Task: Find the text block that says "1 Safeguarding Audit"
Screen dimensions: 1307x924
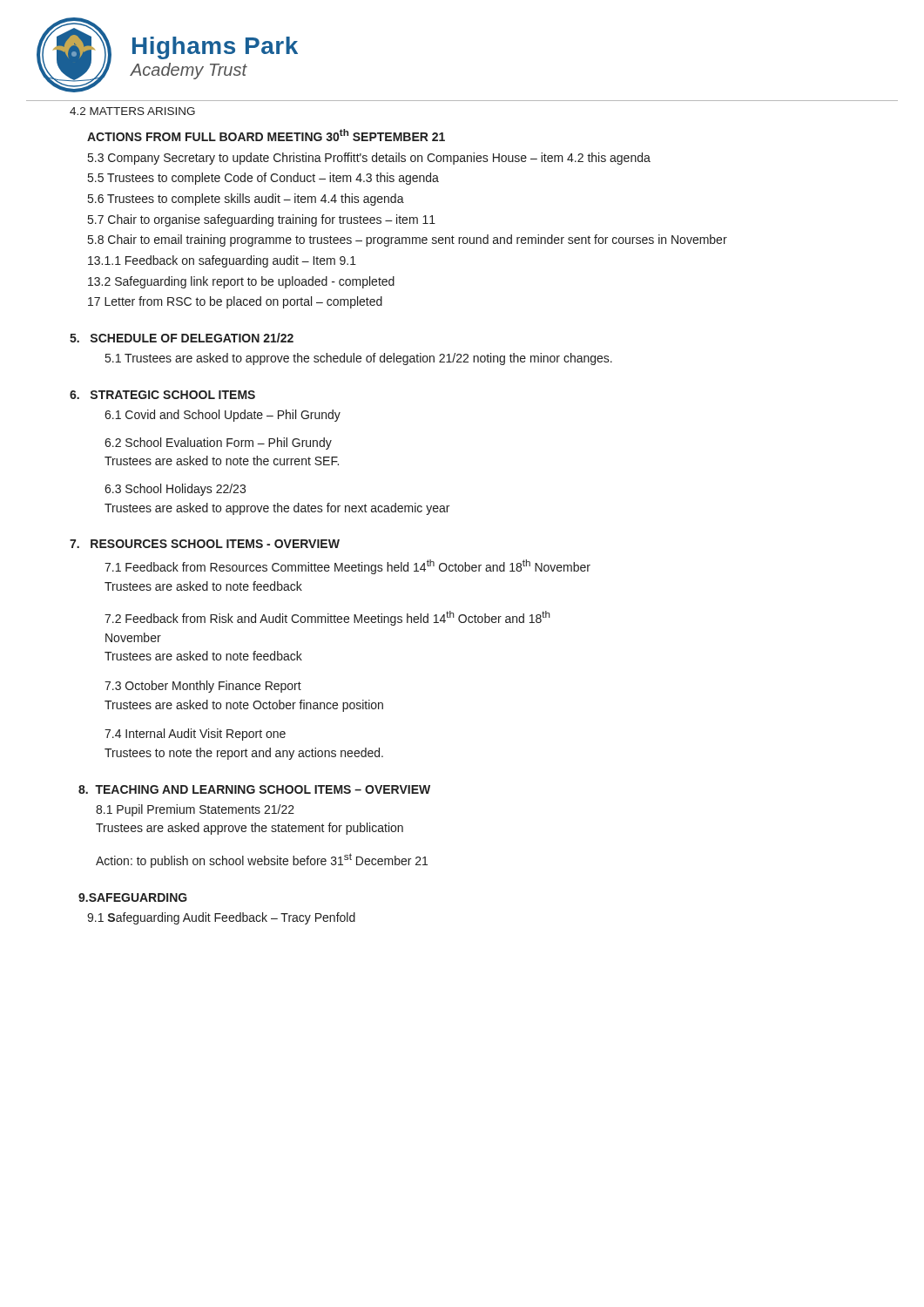Action: point(221,917)
